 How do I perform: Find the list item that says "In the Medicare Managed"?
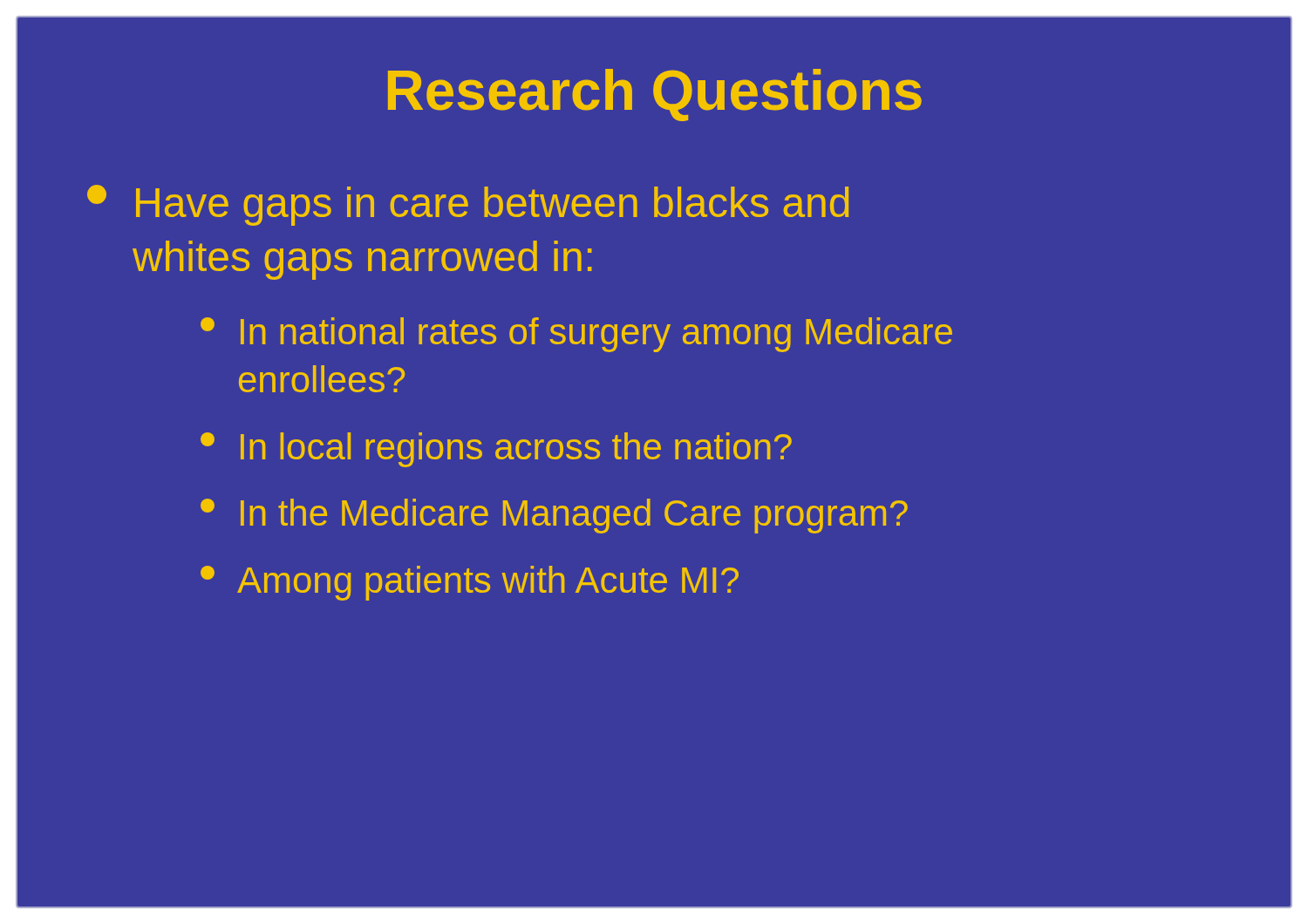point(555,514)
